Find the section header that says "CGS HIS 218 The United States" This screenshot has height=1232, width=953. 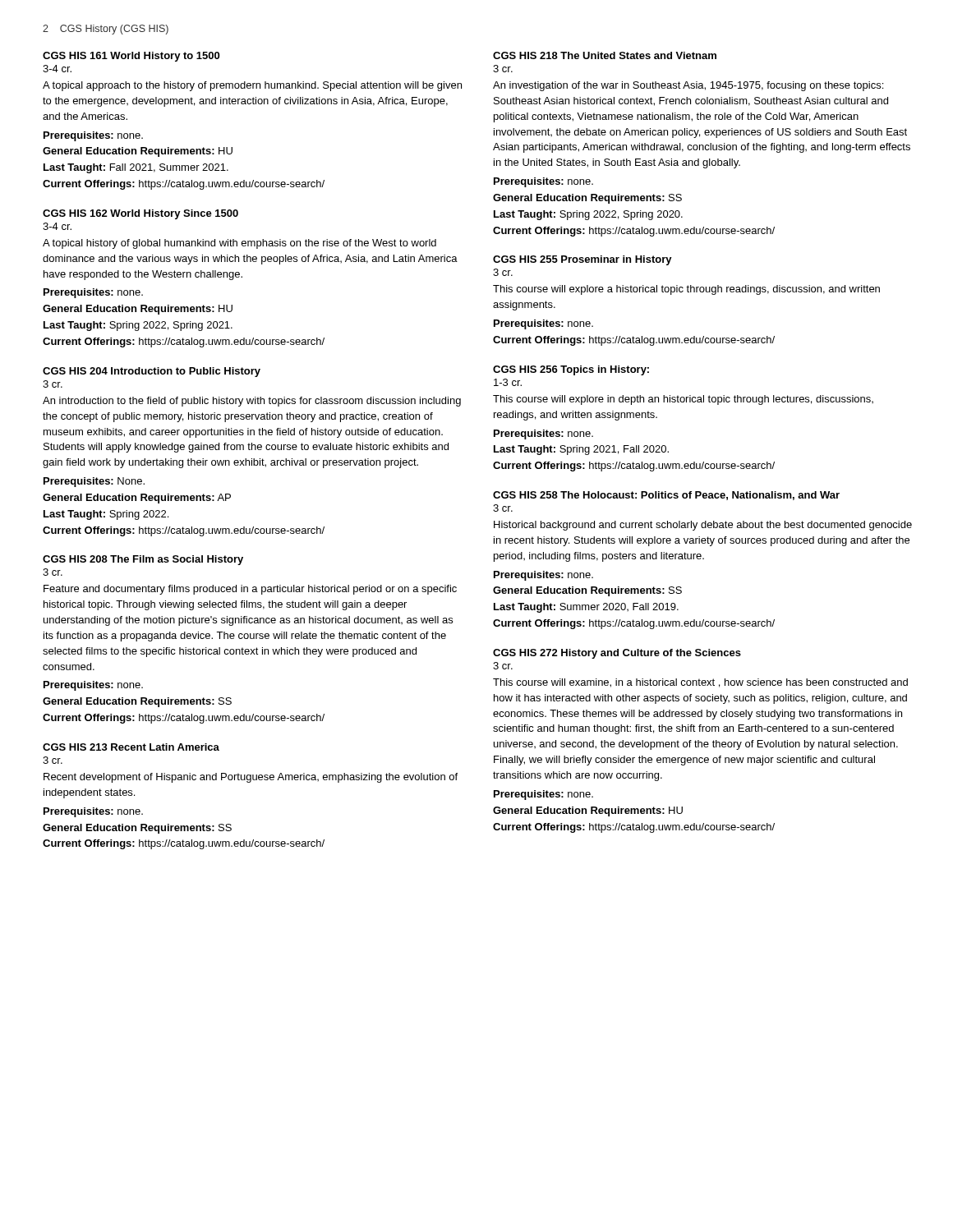click(703, 144)
